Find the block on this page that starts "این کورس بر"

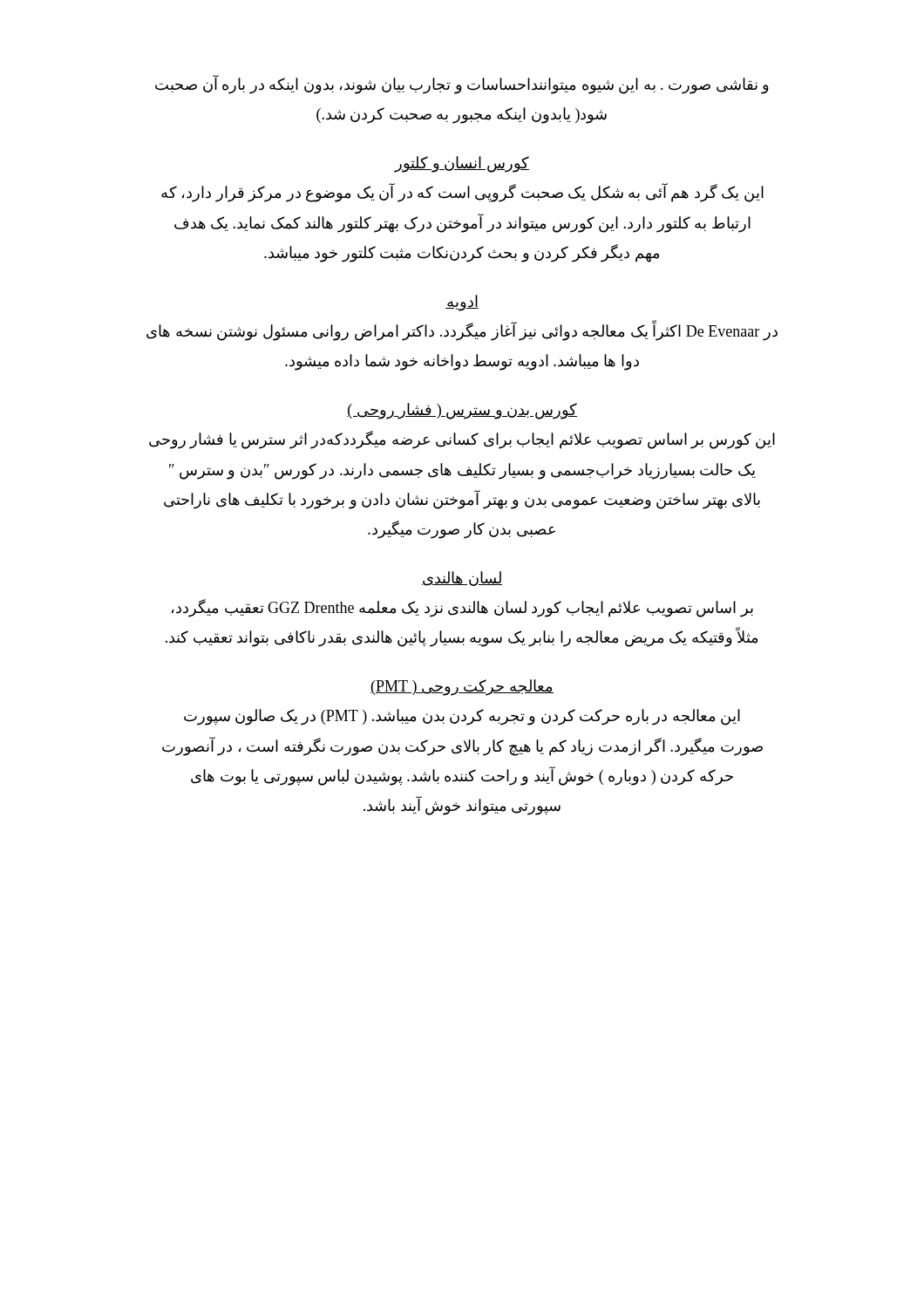point(462,484)
